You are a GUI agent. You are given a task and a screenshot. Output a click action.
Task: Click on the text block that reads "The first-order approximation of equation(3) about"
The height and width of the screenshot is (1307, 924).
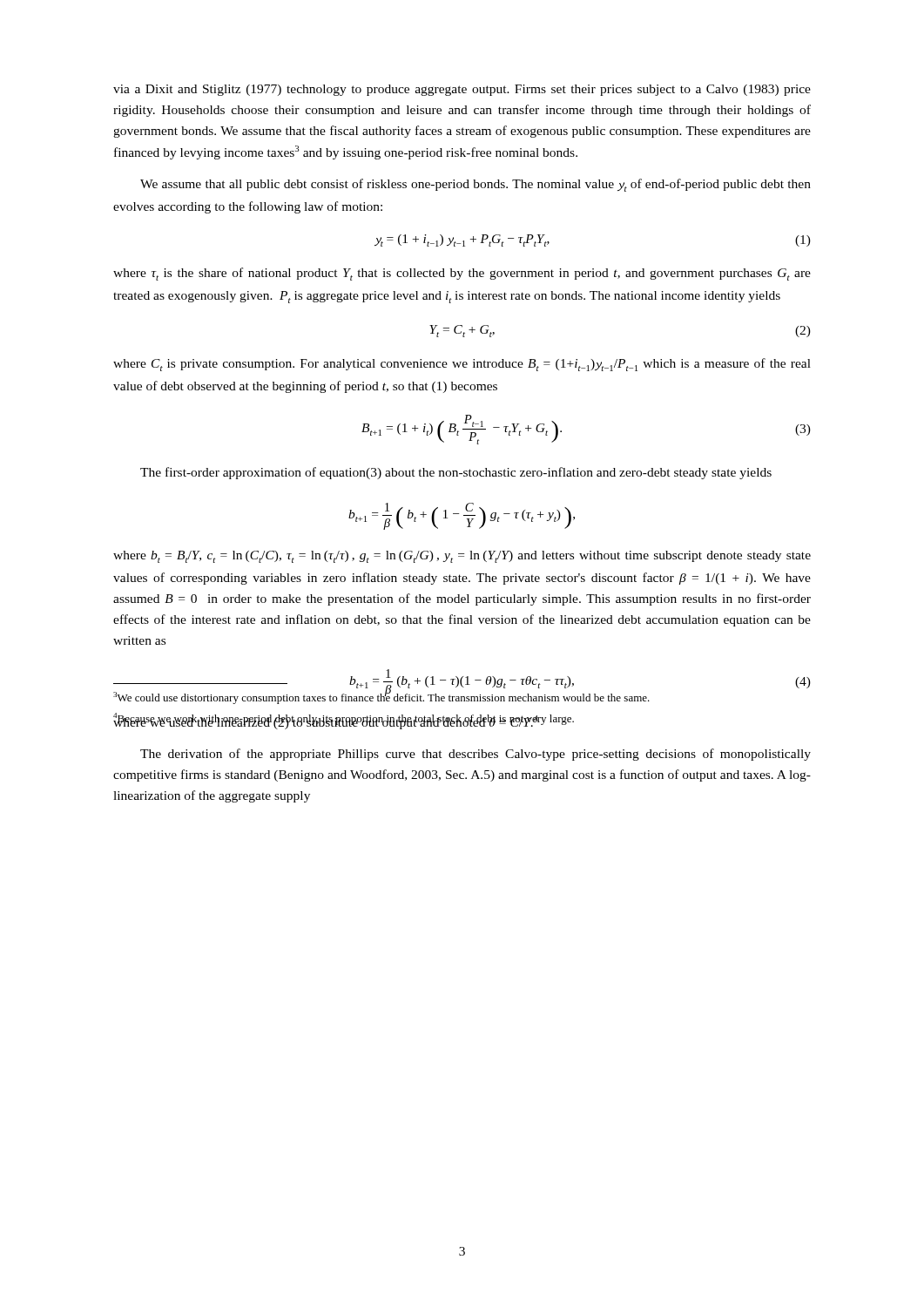[x=462, y=472]
